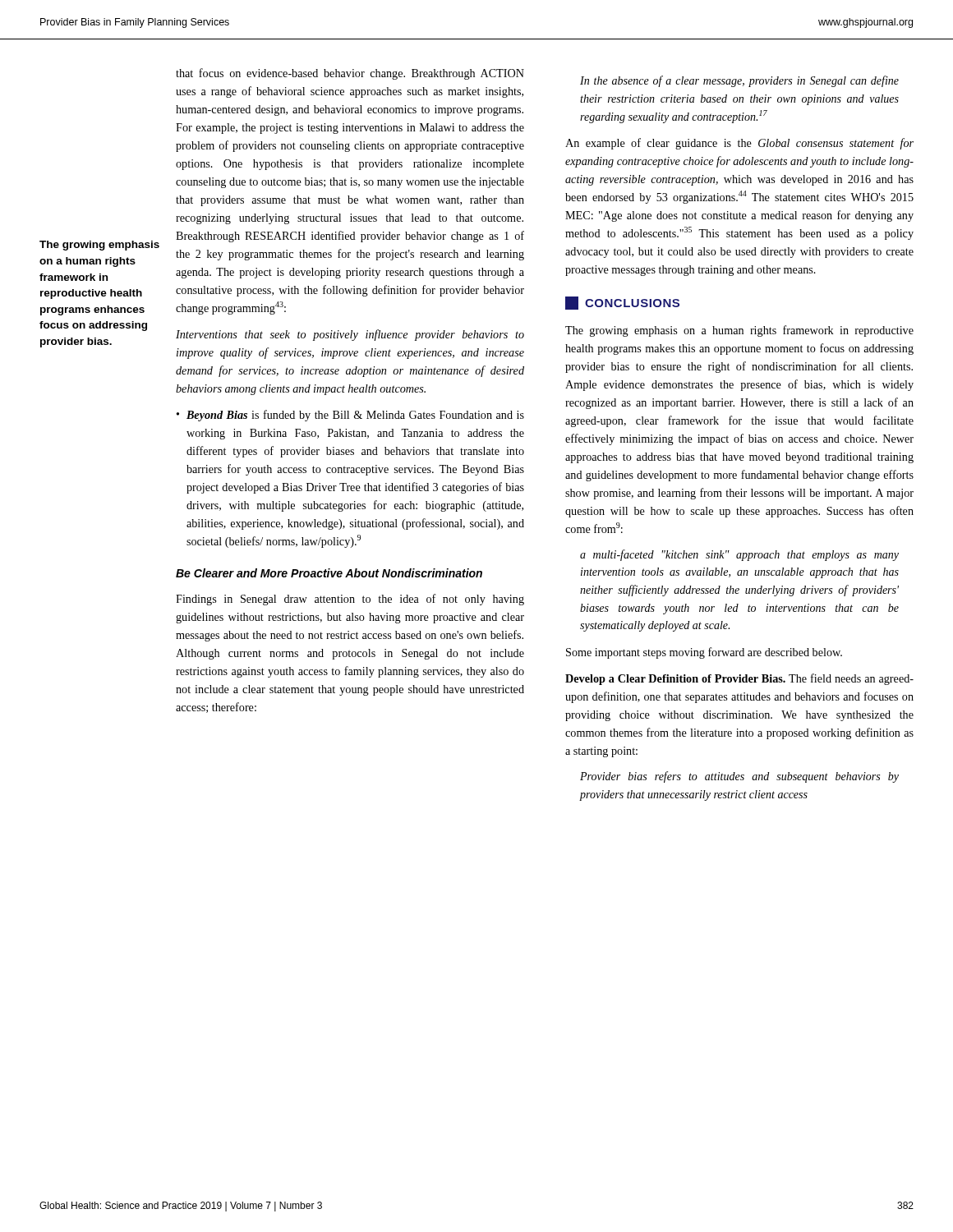Locate the block of text that opens with "Findings in Senegal draw attention"
This screenshot has height=1232, width=953.
tap(350, 653)
